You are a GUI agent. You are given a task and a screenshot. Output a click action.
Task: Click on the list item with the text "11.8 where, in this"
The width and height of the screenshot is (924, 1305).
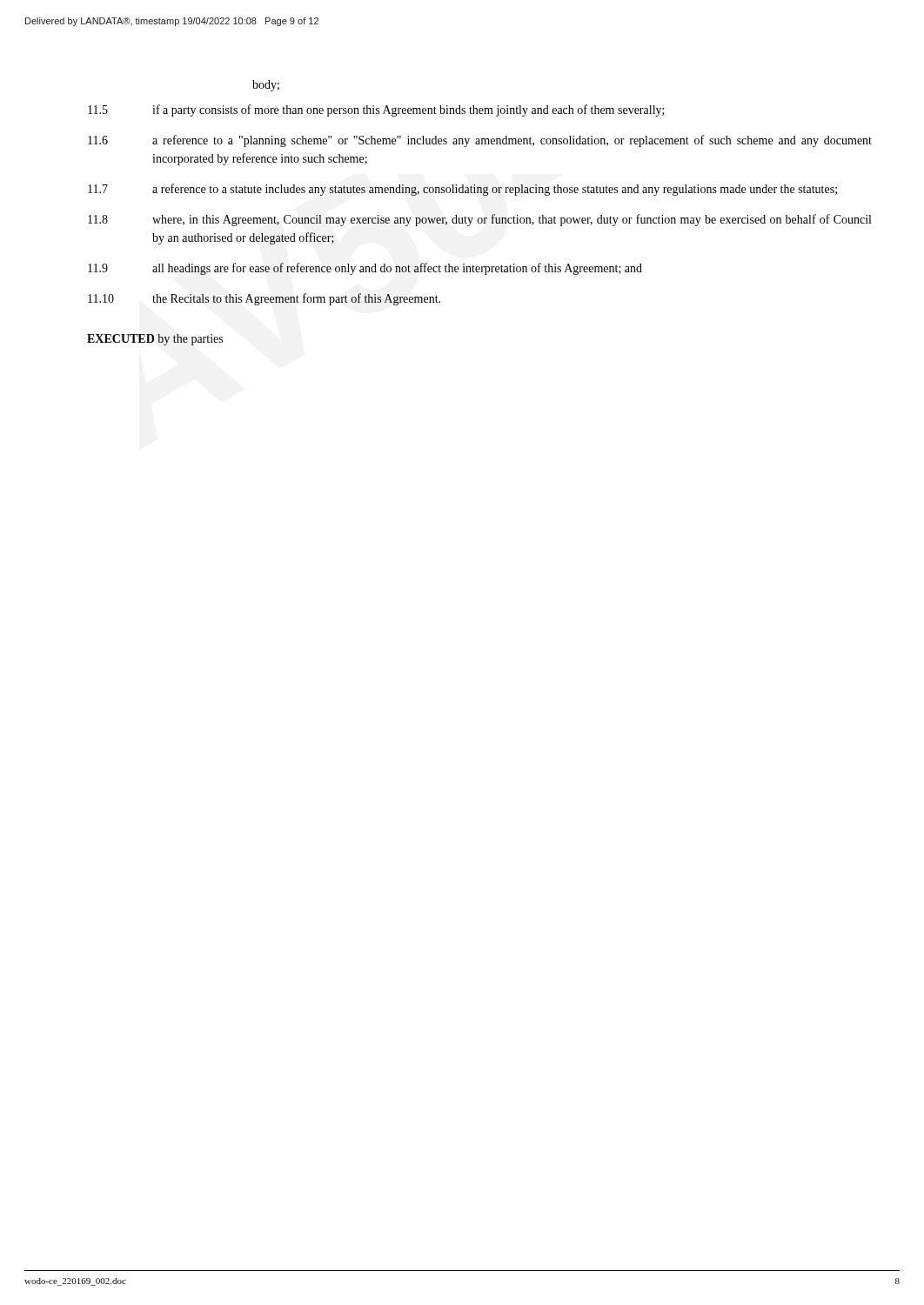479,229
